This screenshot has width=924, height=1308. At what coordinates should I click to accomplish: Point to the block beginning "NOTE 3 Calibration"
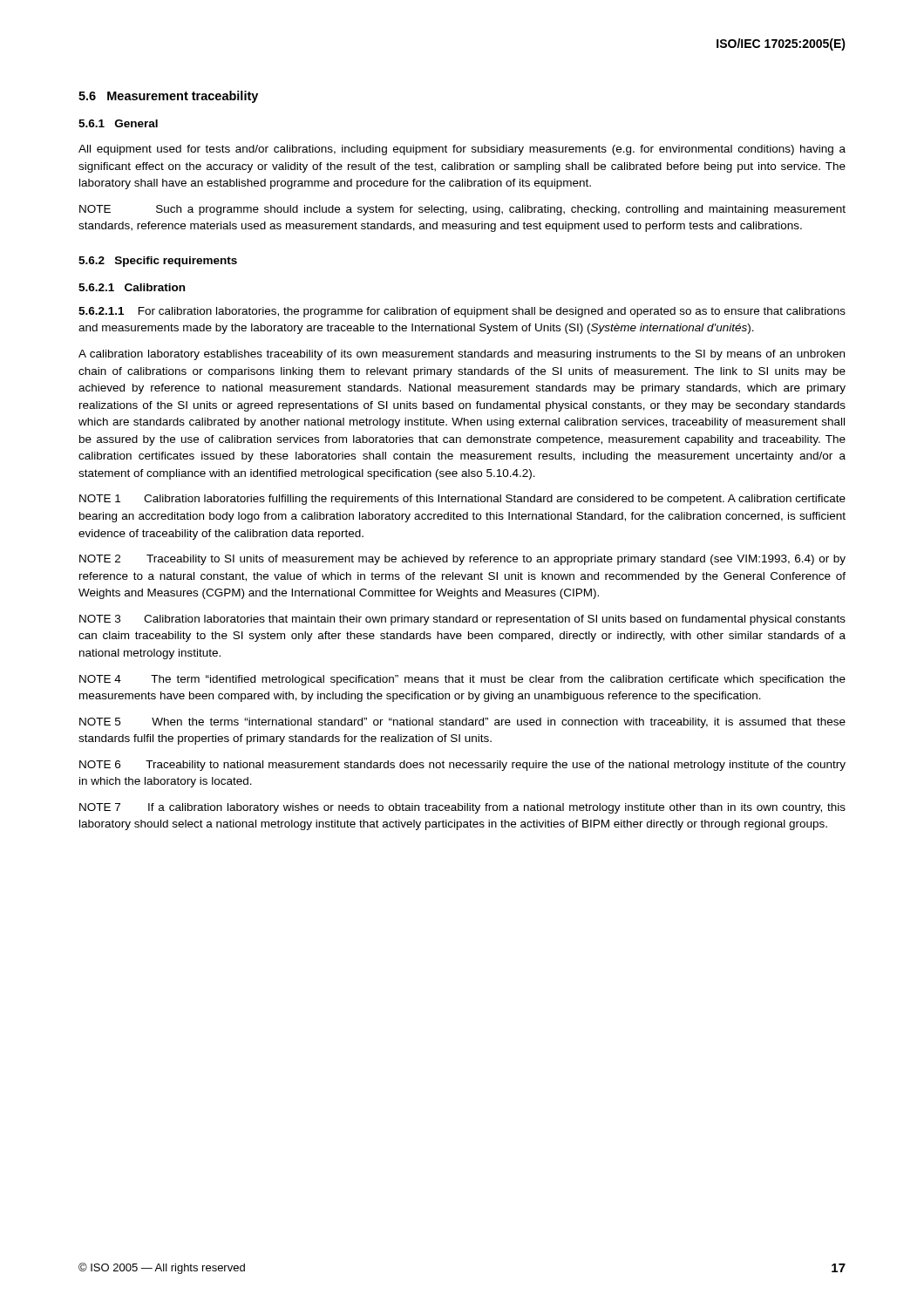coord(462,635)
